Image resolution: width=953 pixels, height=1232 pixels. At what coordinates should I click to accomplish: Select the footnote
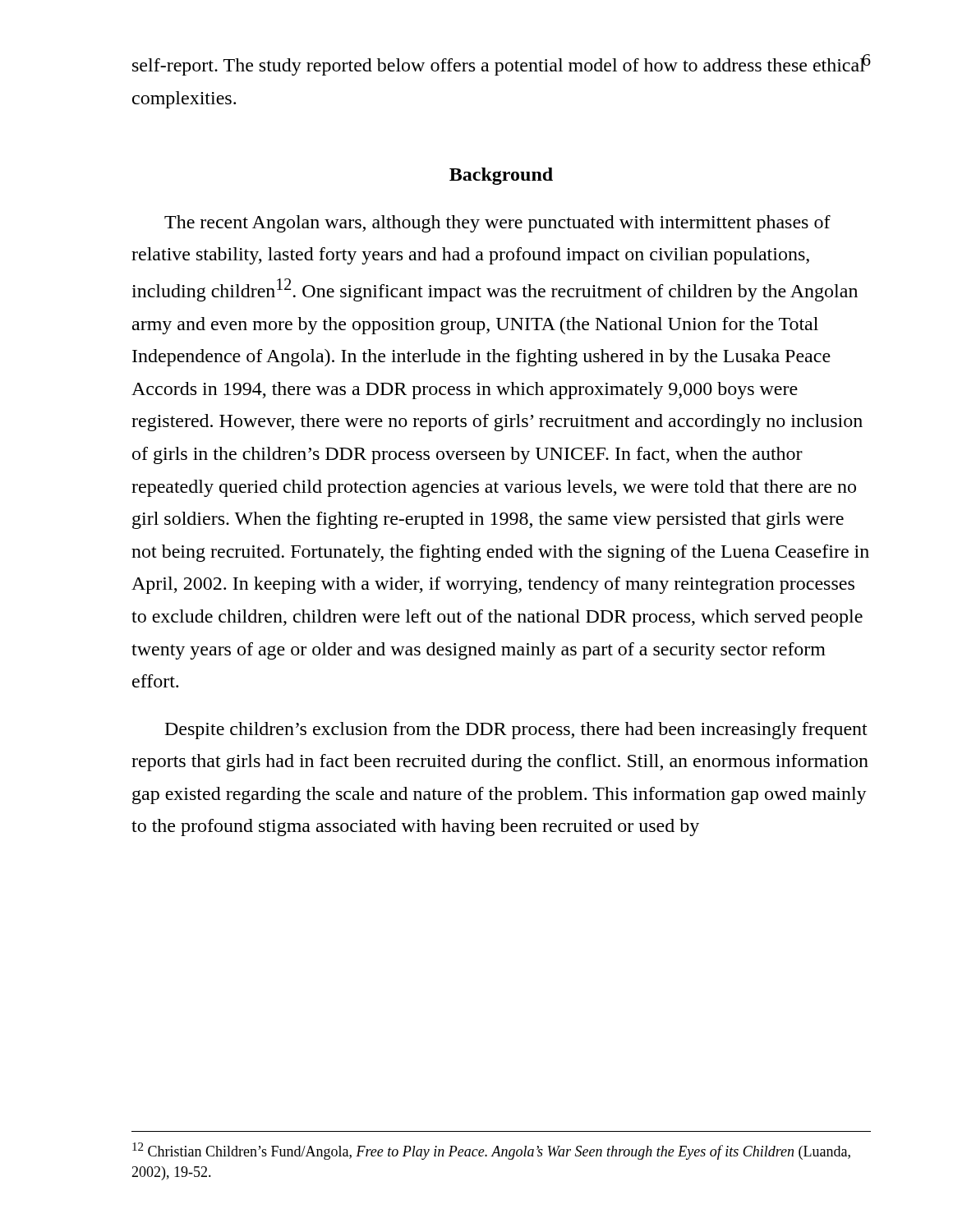click(x=491, y=1160)
